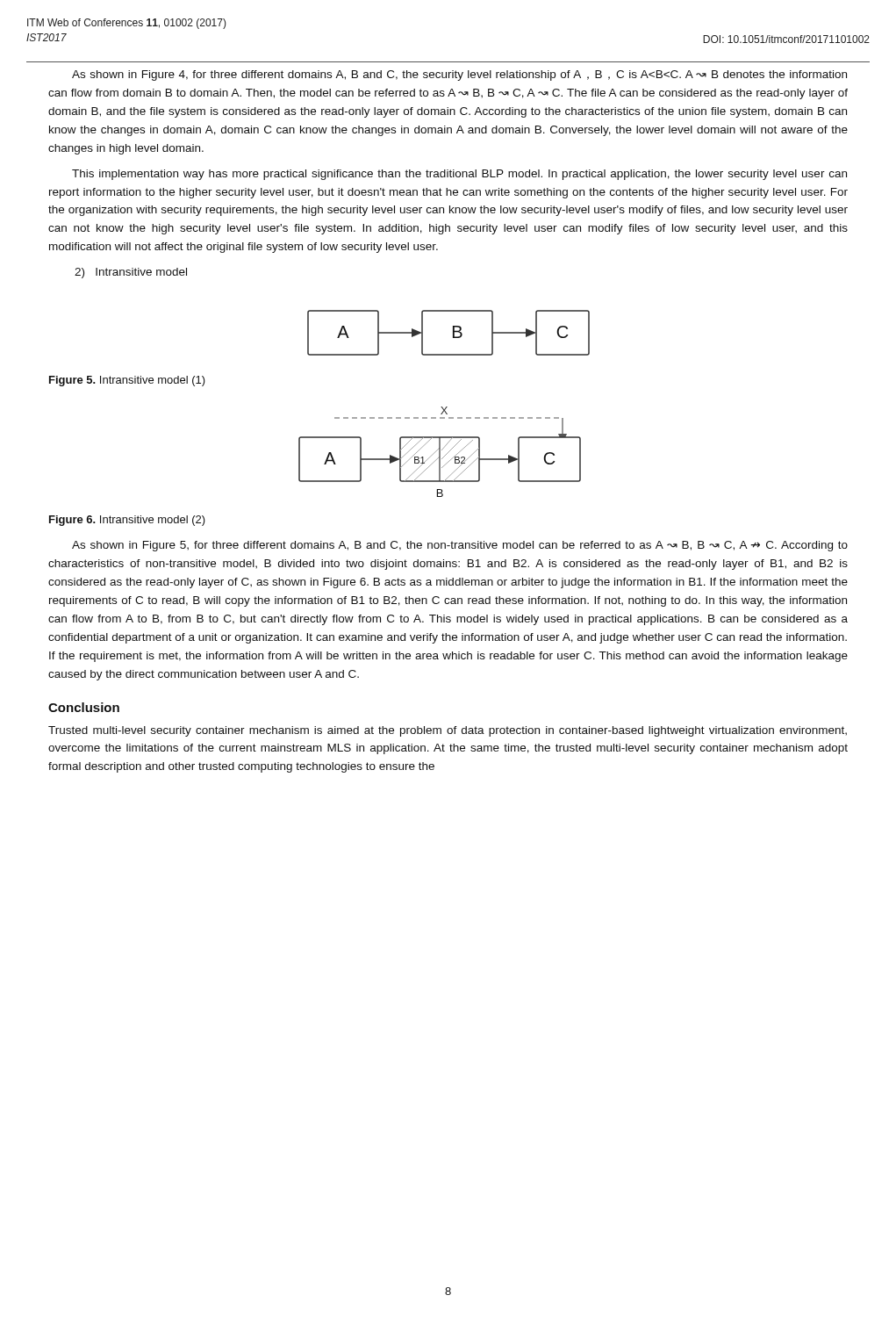
Task: Click on the element starting "Figure 6. Intransitive model (2)"
Action: [127, 519]
